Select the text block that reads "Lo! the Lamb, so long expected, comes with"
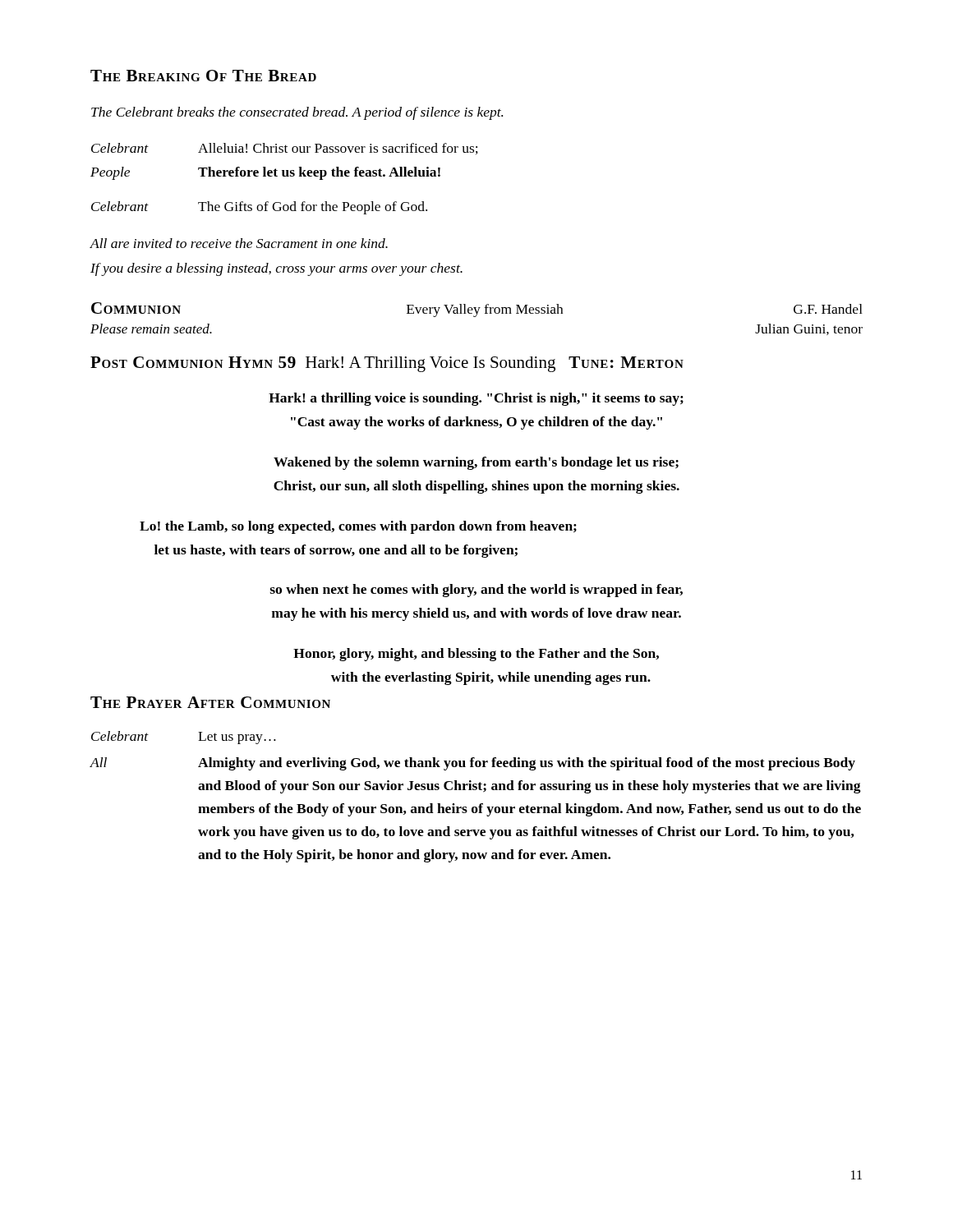 click(x=476, y=538)
